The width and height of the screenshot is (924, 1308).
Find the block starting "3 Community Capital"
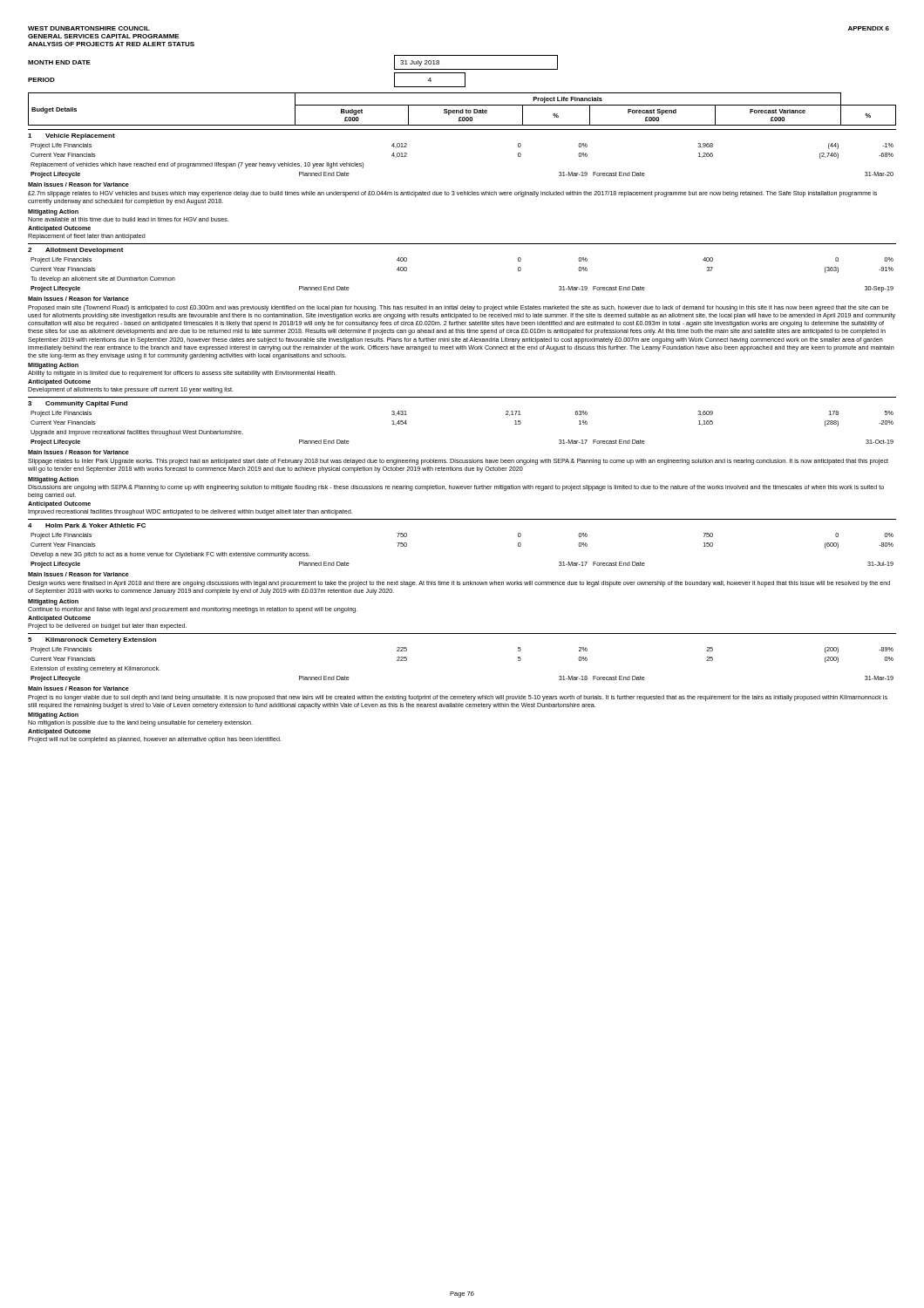(78, 404)
